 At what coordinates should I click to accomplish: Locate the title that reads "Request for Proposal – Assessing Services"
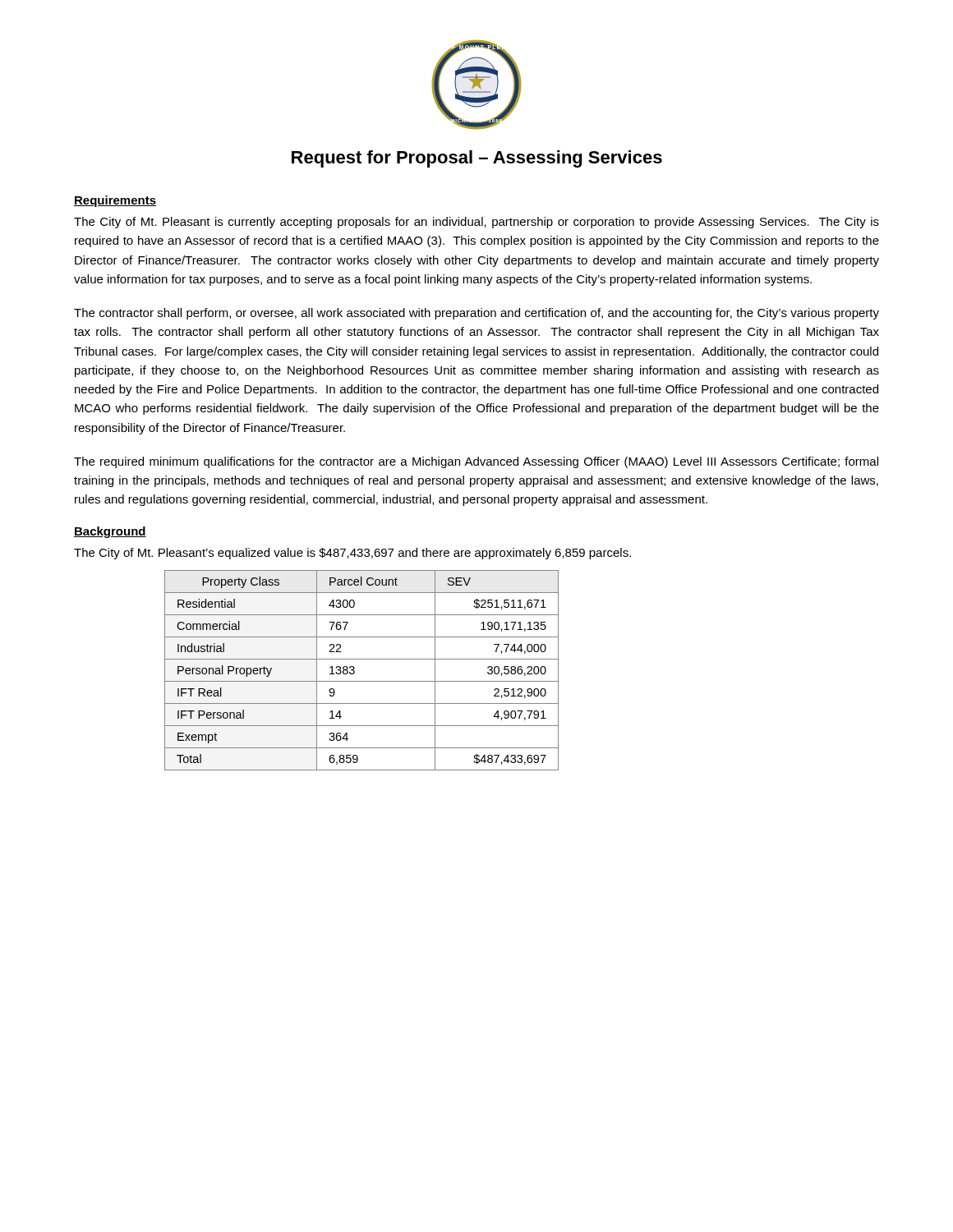tap(476, 157)
